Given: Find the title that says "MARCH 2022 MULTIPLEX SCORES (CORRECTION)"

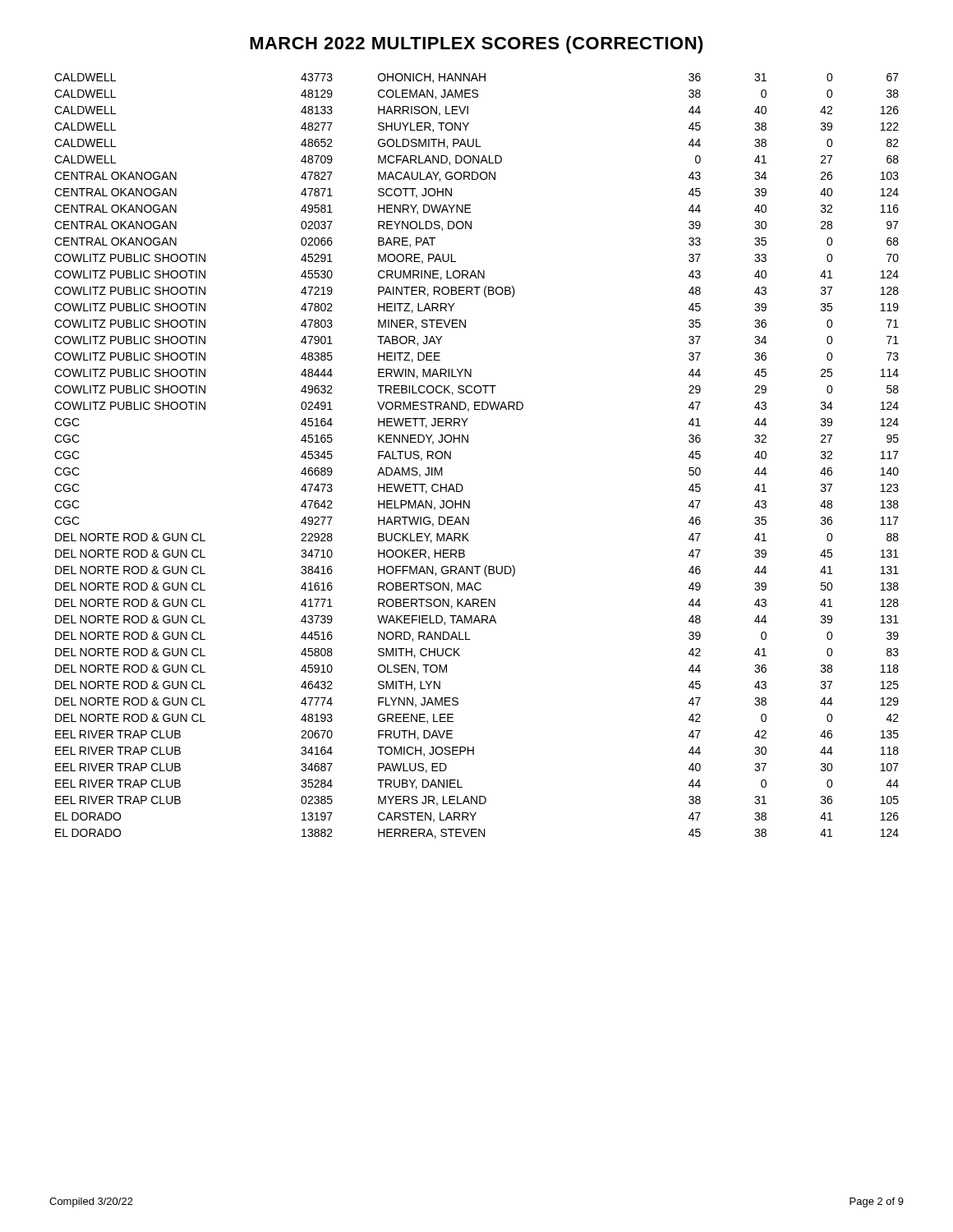Looking at the screenshot, I should tap(476, 43).
